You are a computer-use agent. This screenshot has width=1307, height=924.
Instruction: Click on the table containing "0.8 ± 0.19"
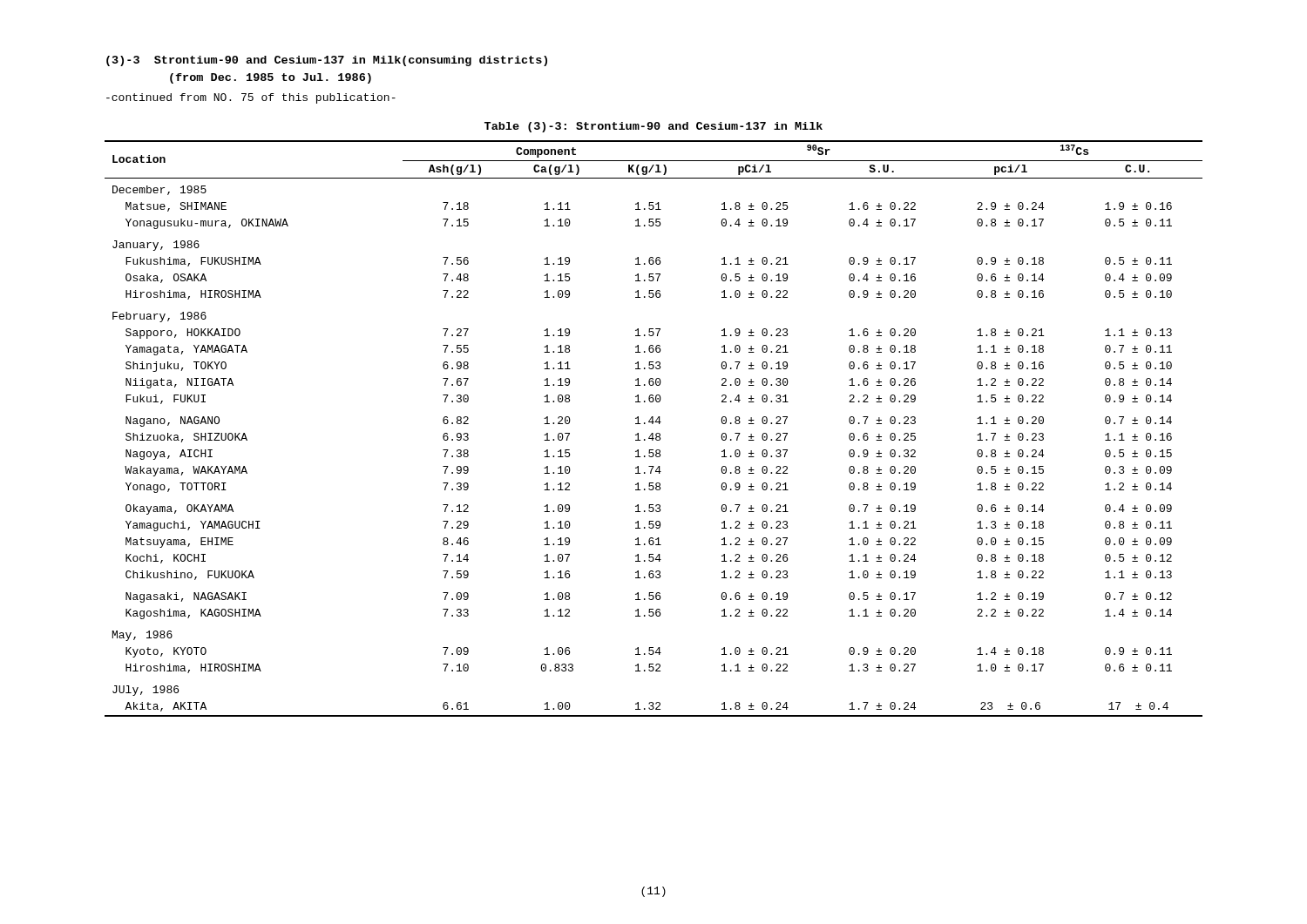(x=654, y=428)
